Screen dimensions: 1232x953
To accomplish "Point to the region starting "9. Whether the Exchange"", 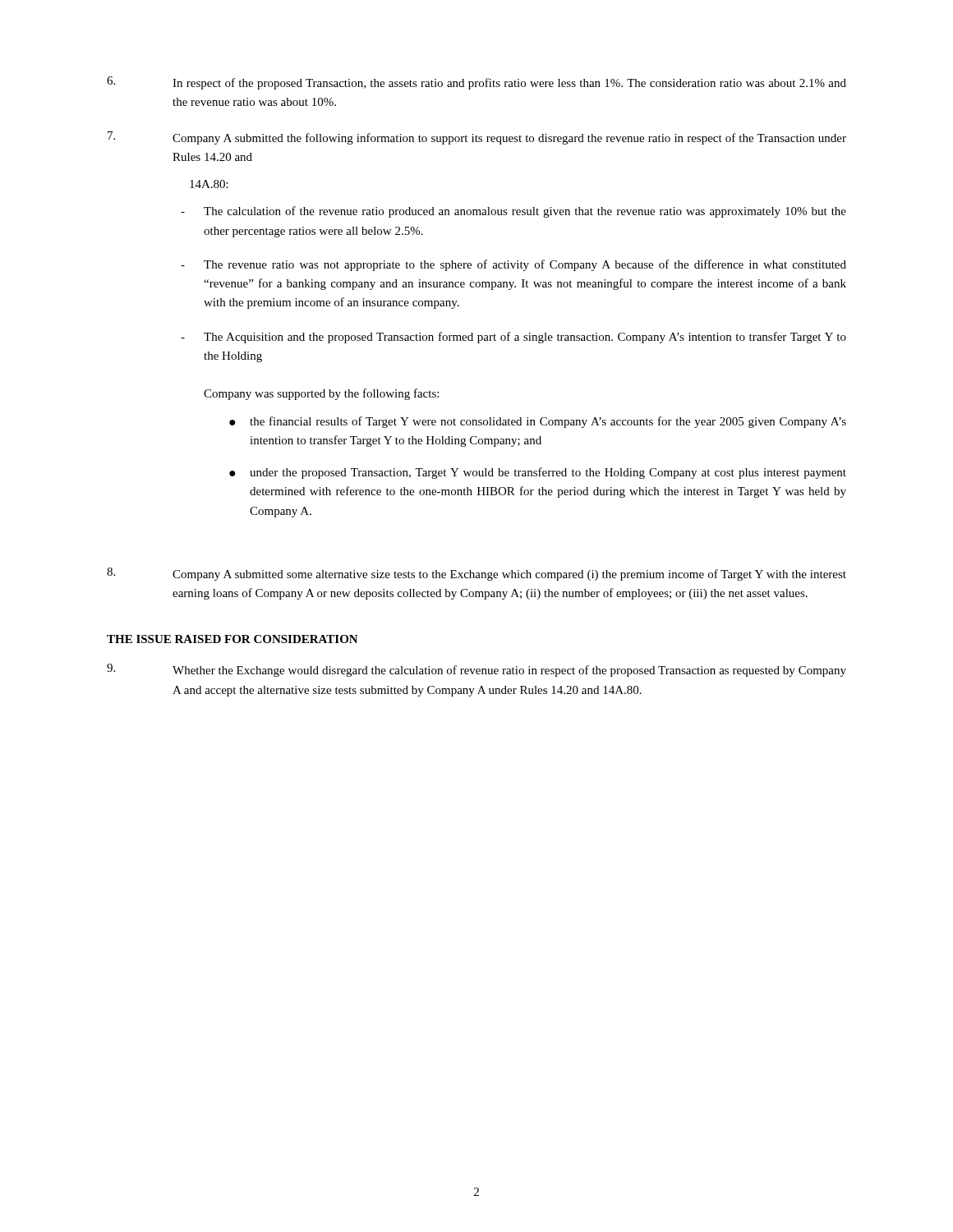I will click(476, 680).
